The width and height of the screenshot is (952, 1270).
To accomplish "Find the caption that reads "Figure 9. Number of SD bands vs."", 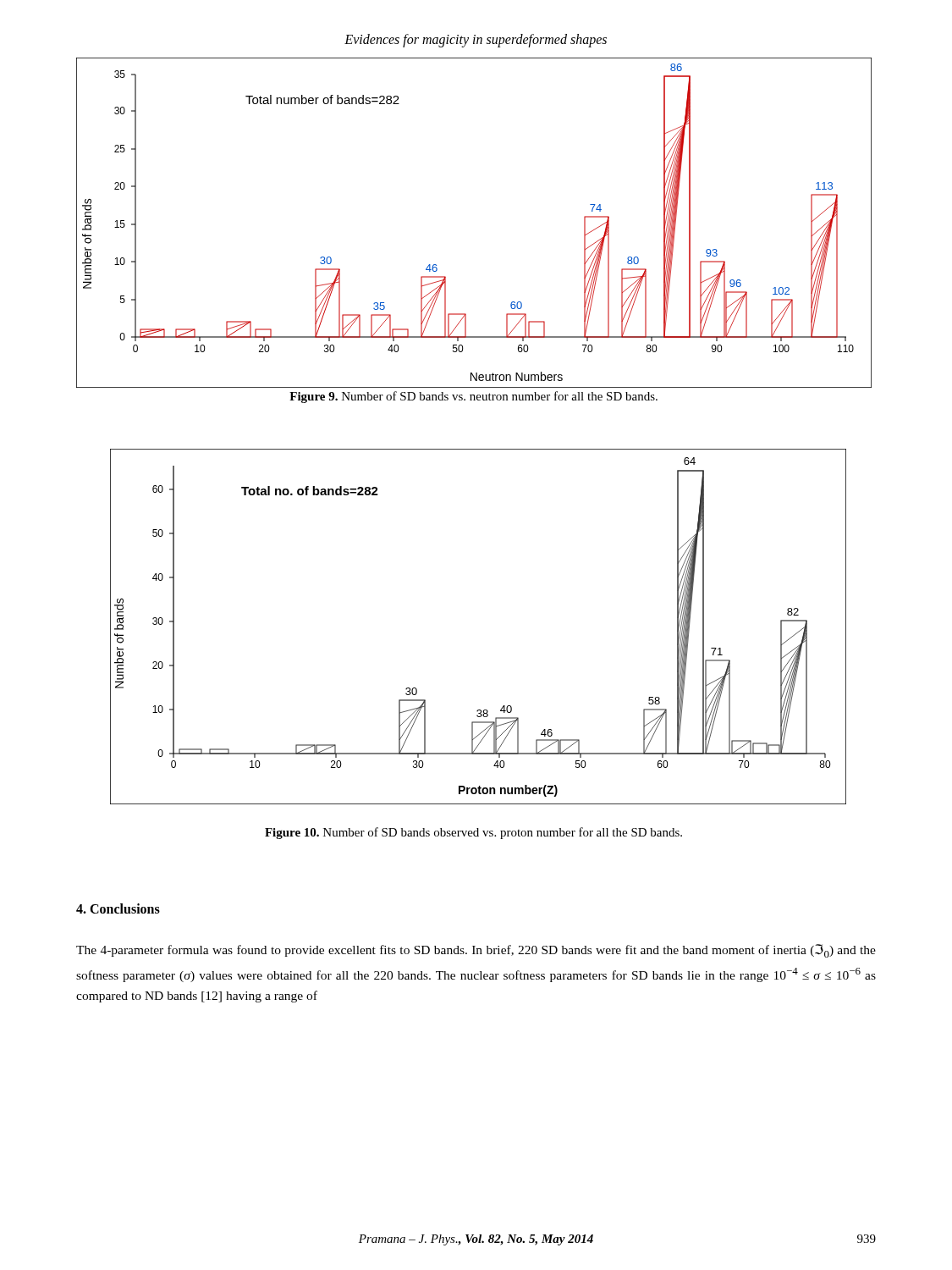I will pyautogui.click(x=474, y=396).
